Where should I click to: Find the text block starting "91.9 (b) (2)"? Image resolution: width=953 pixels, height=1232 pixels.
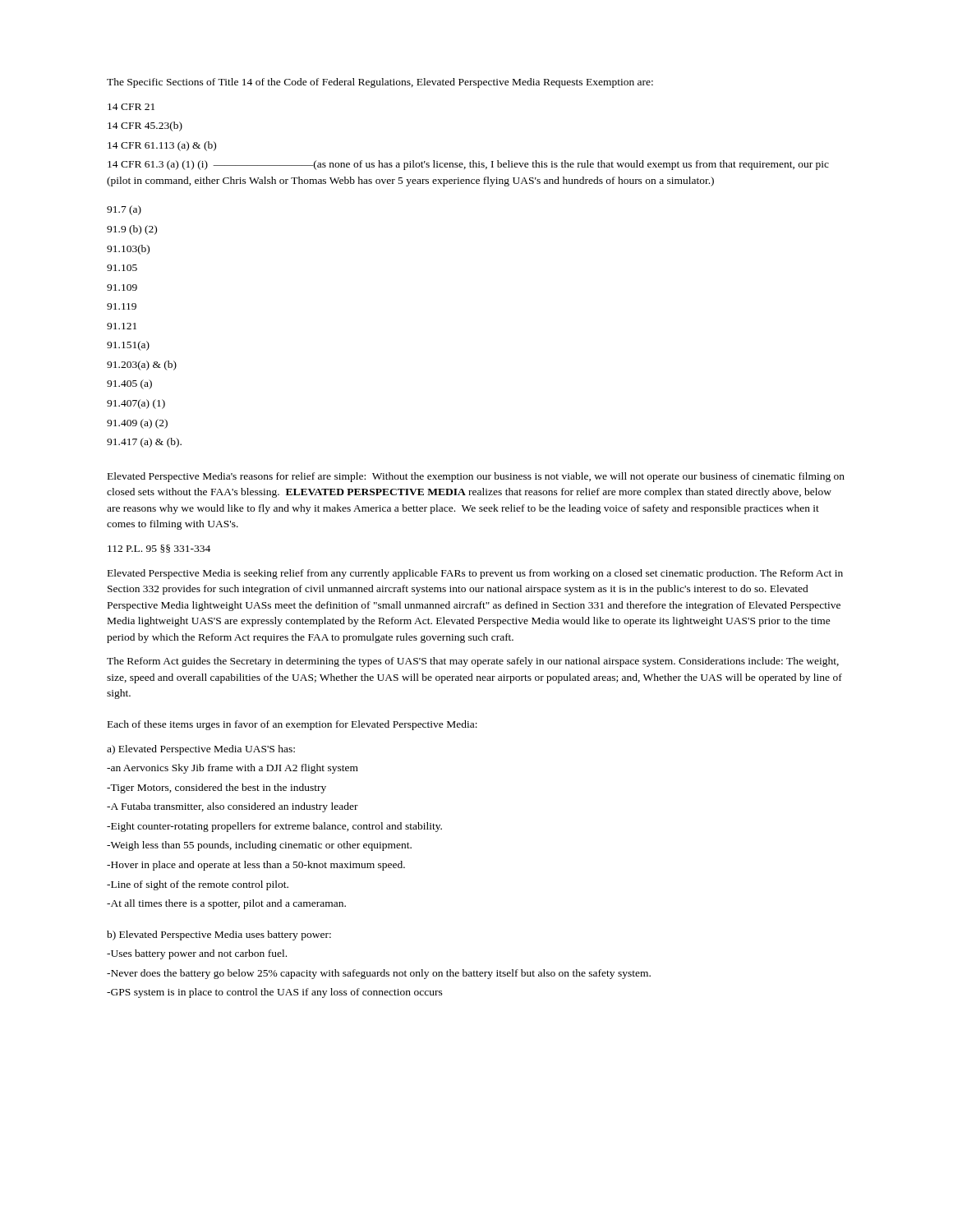(132, 229)
